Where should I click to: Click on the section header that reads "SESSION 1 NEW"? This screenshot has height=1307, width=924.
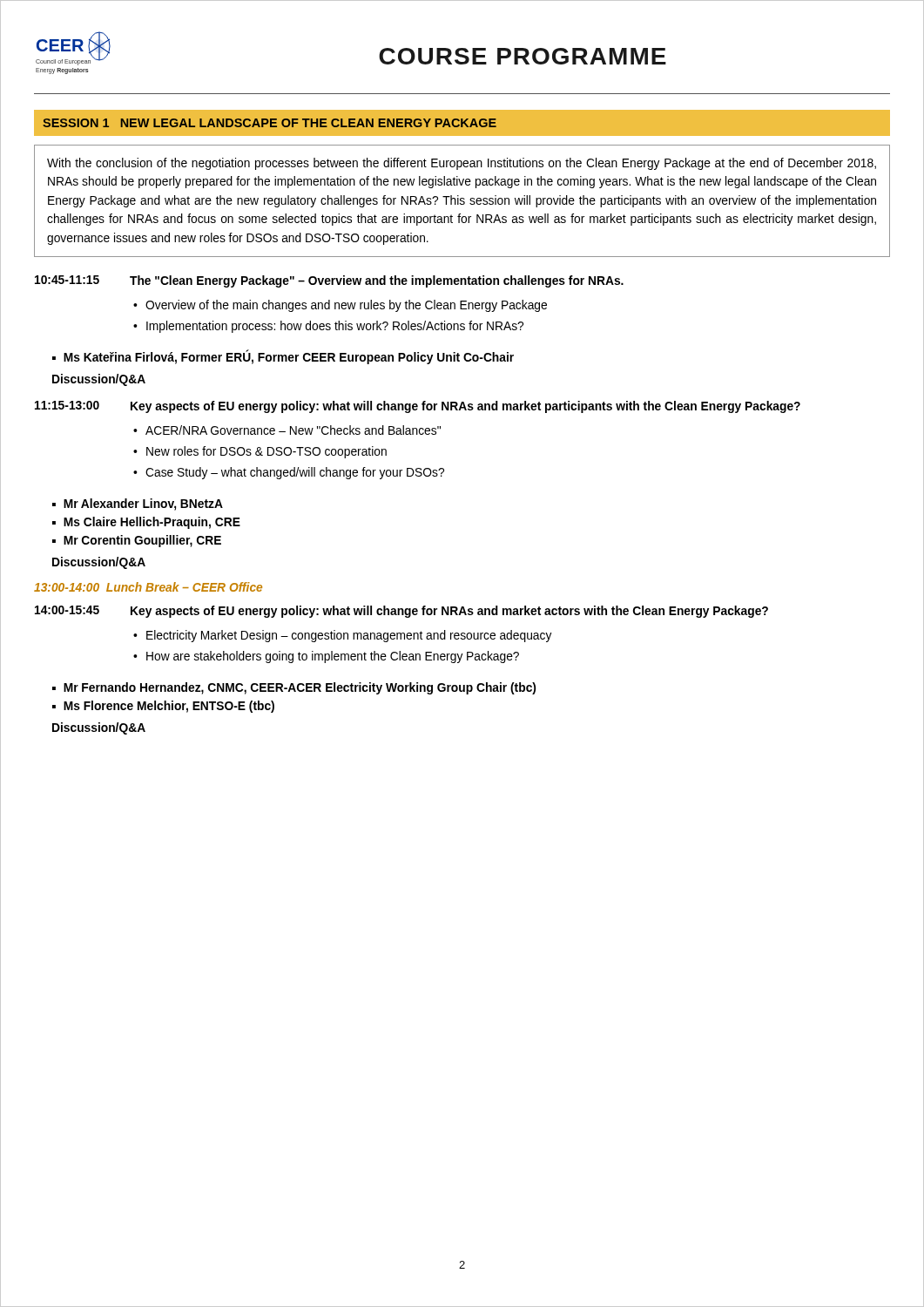(270, 123)
